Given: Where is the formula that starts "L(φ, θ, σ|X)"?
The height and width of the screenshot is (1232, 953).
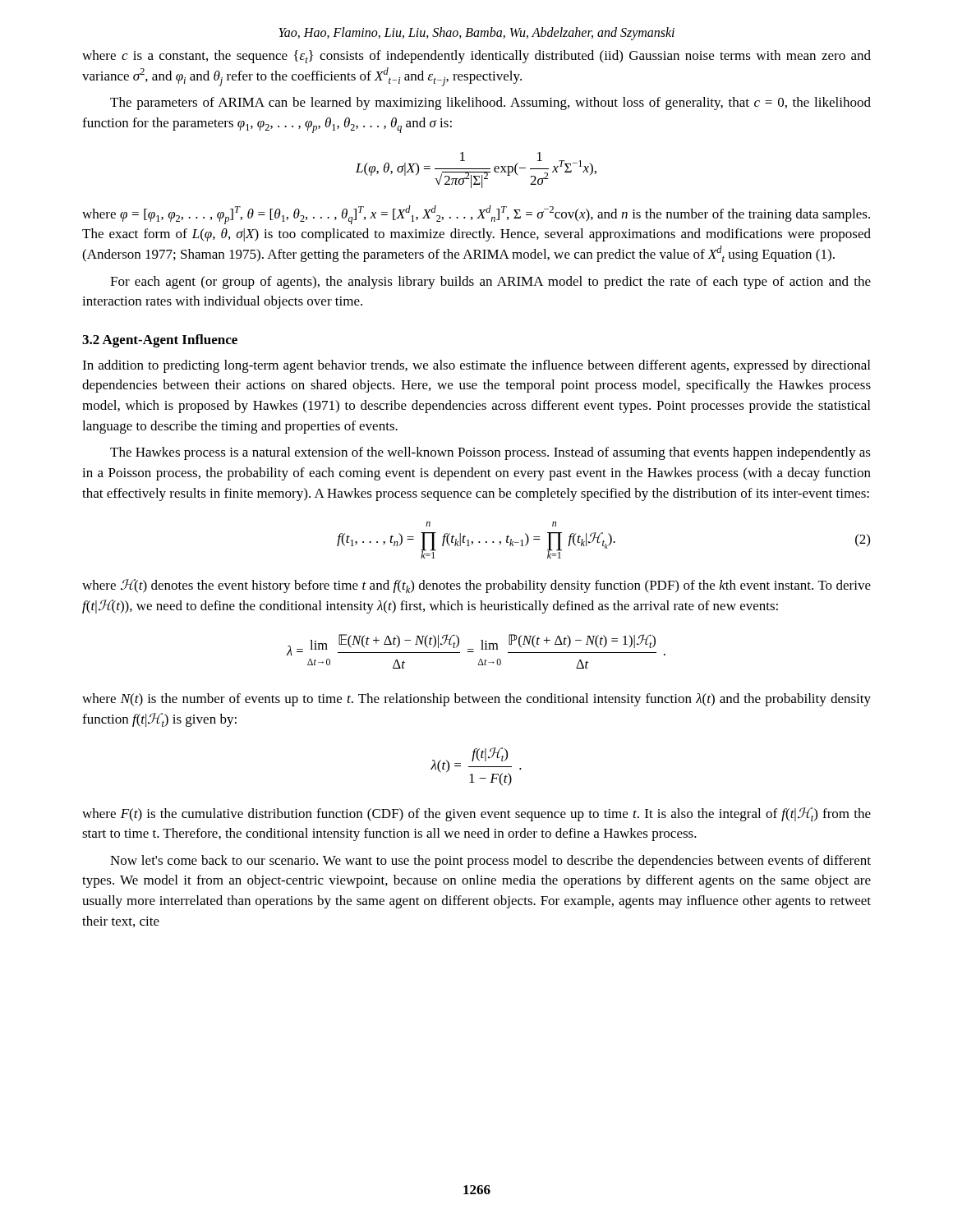Looking at the screenshot, I should (x=476, y=169).
